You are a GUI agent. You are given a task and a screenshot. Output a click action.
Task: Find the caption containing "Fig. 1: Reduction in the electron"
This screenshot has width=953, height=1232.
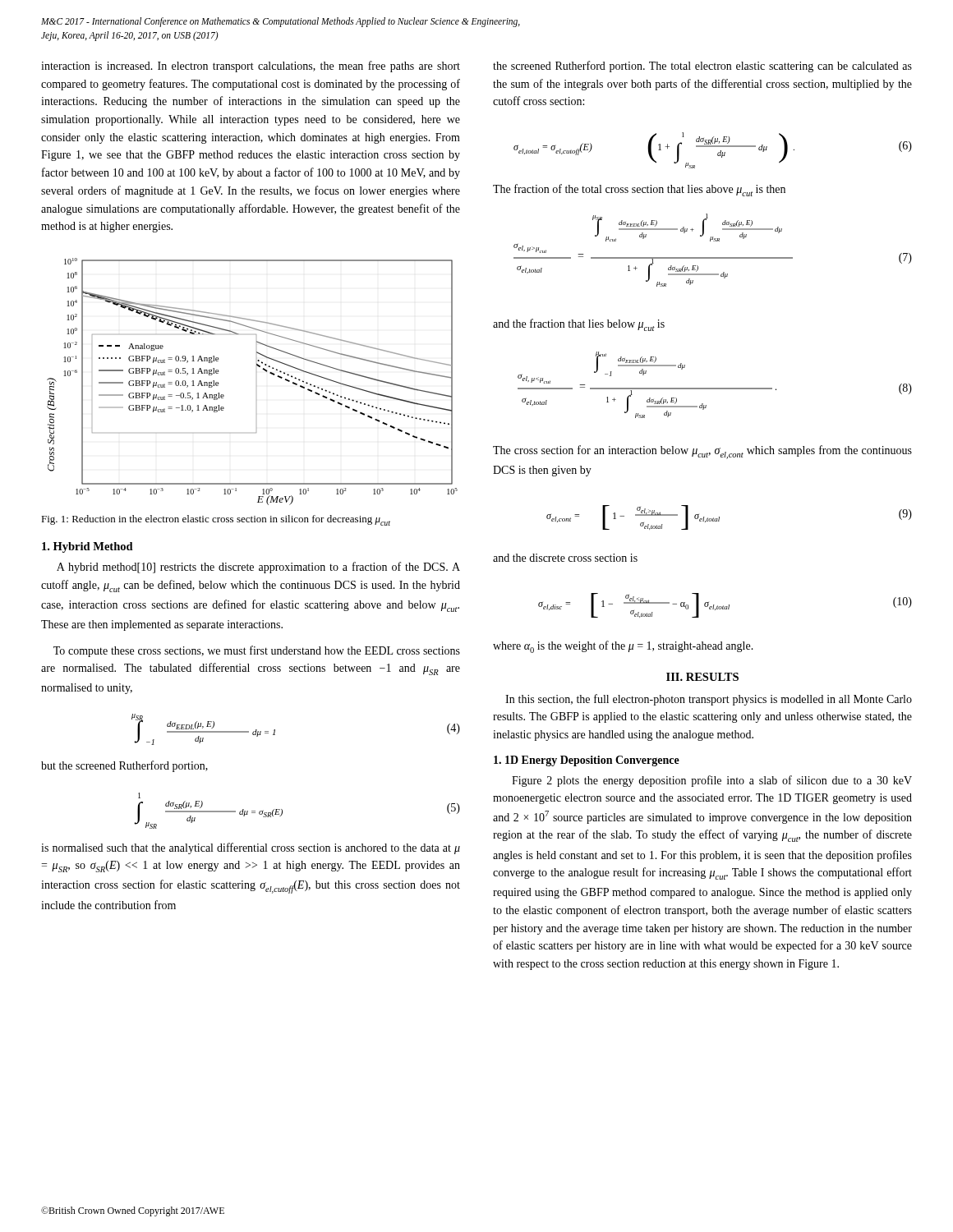[x=216, y=520]
